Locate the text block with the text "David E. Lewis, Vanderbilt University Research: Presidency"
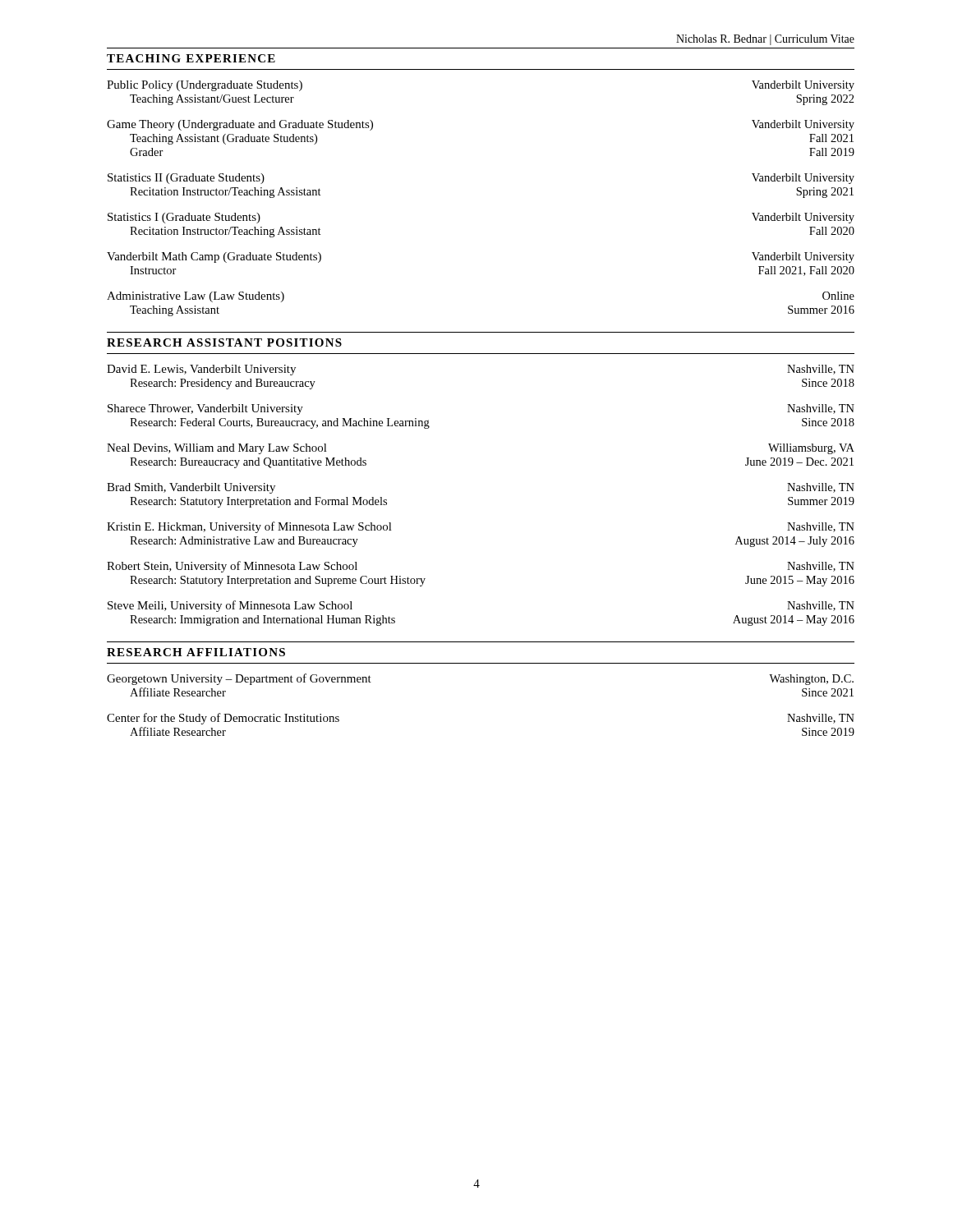This screenshot has height=1232, width=953. [x=199, y=370]
